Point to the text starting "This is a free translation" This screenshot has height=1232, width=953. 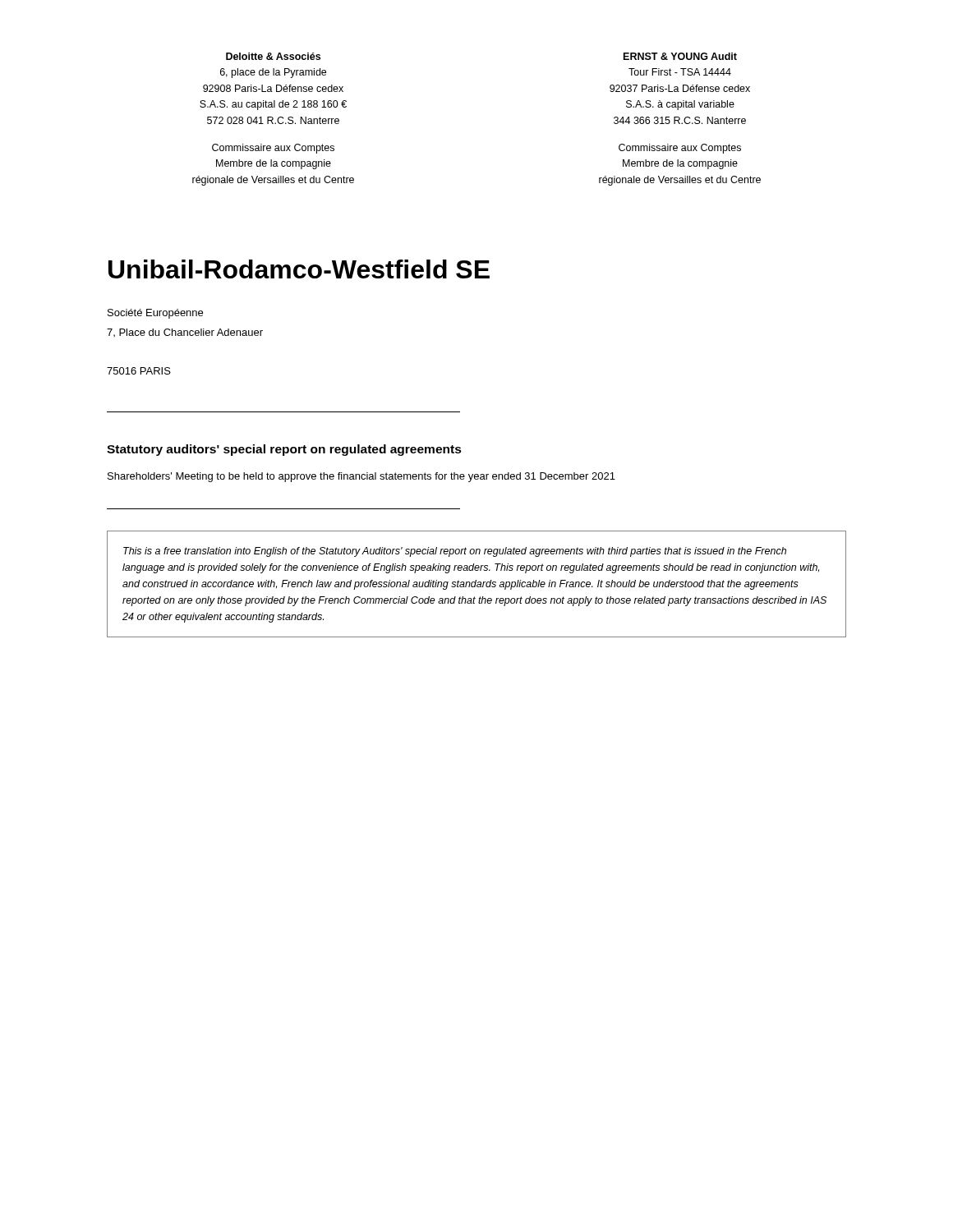tap(475, 584)
